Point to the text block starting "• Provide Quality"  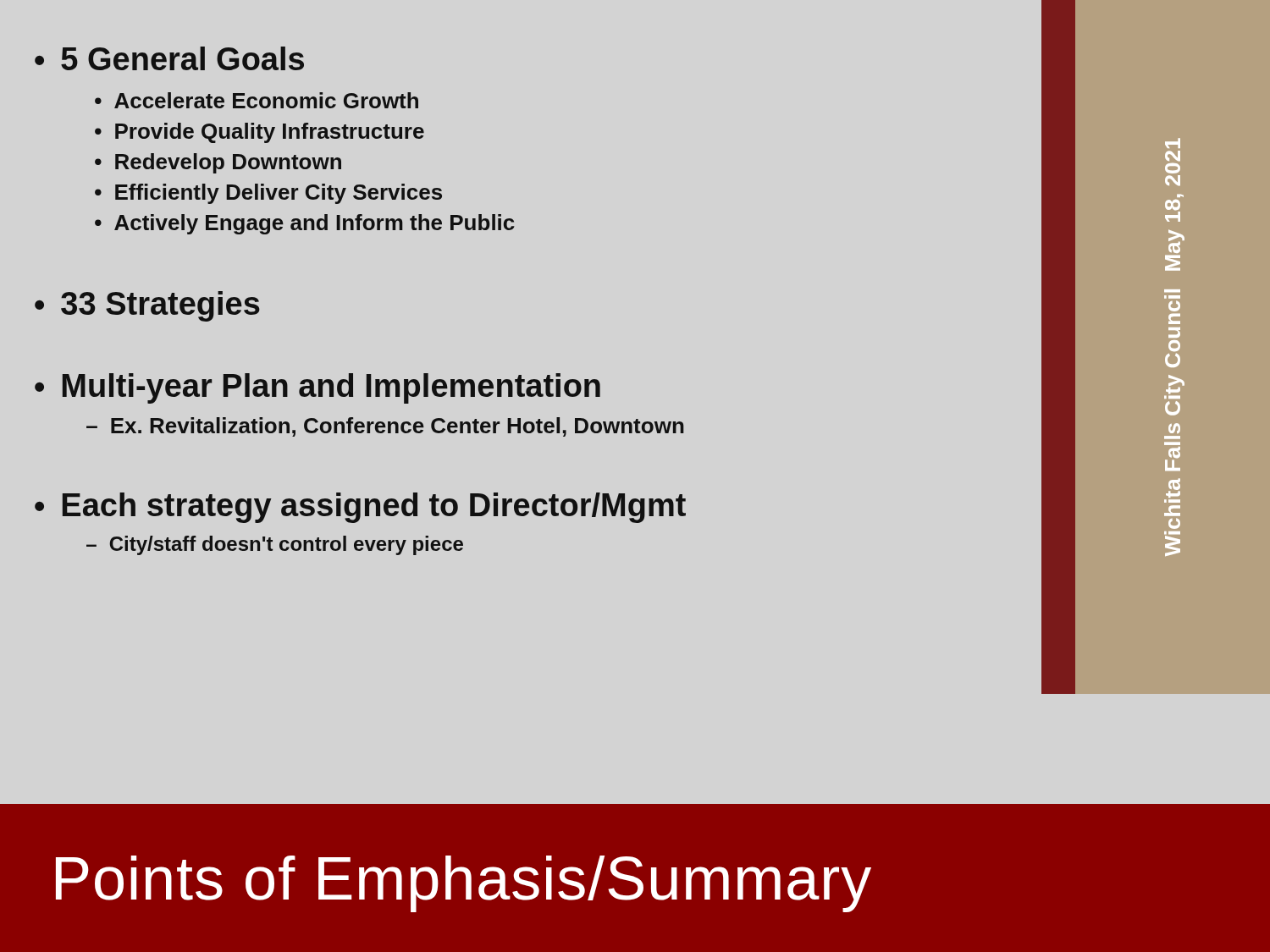(259, 131)
